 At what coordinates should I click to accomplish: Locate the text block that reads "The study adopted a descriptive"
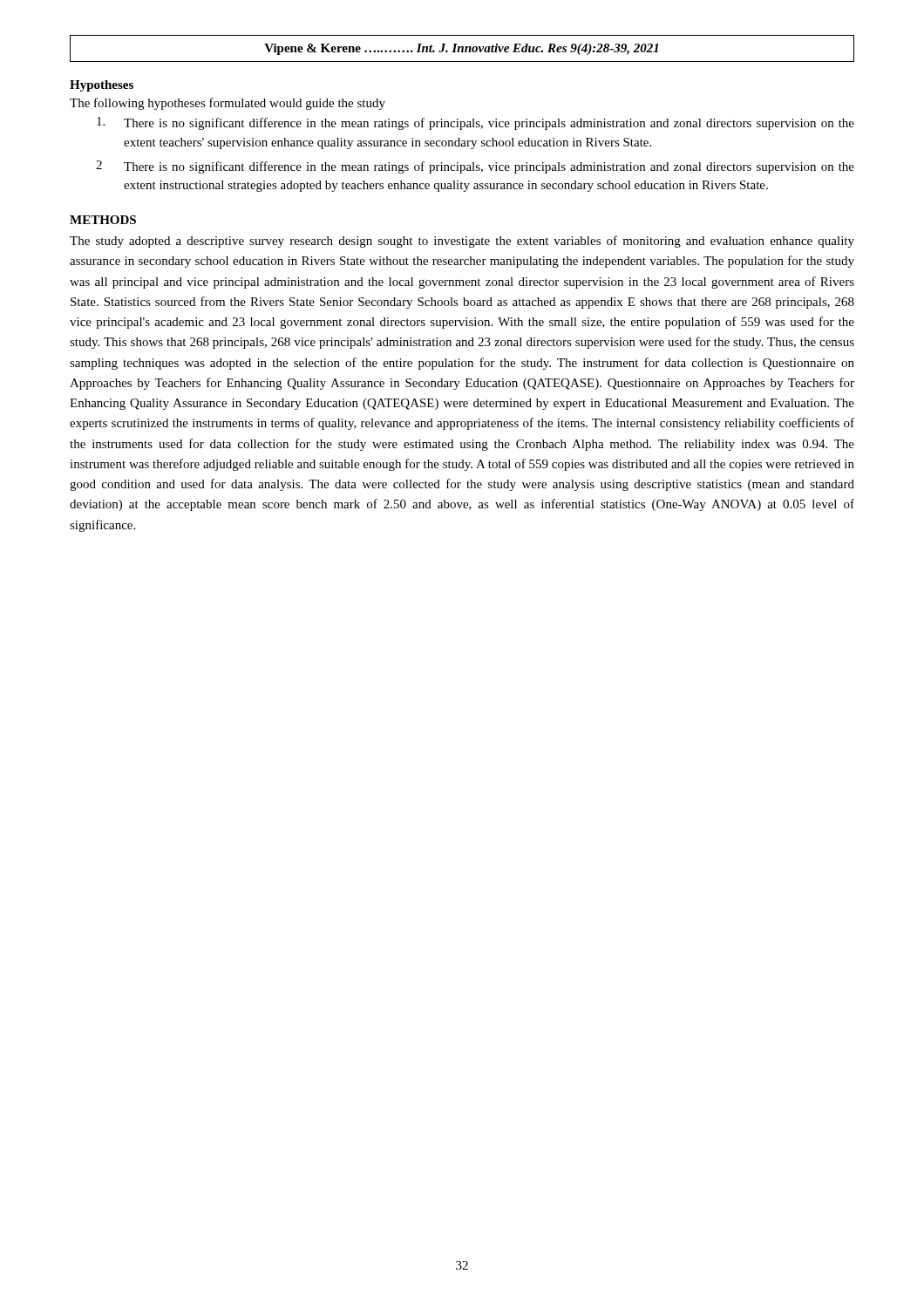462,383
